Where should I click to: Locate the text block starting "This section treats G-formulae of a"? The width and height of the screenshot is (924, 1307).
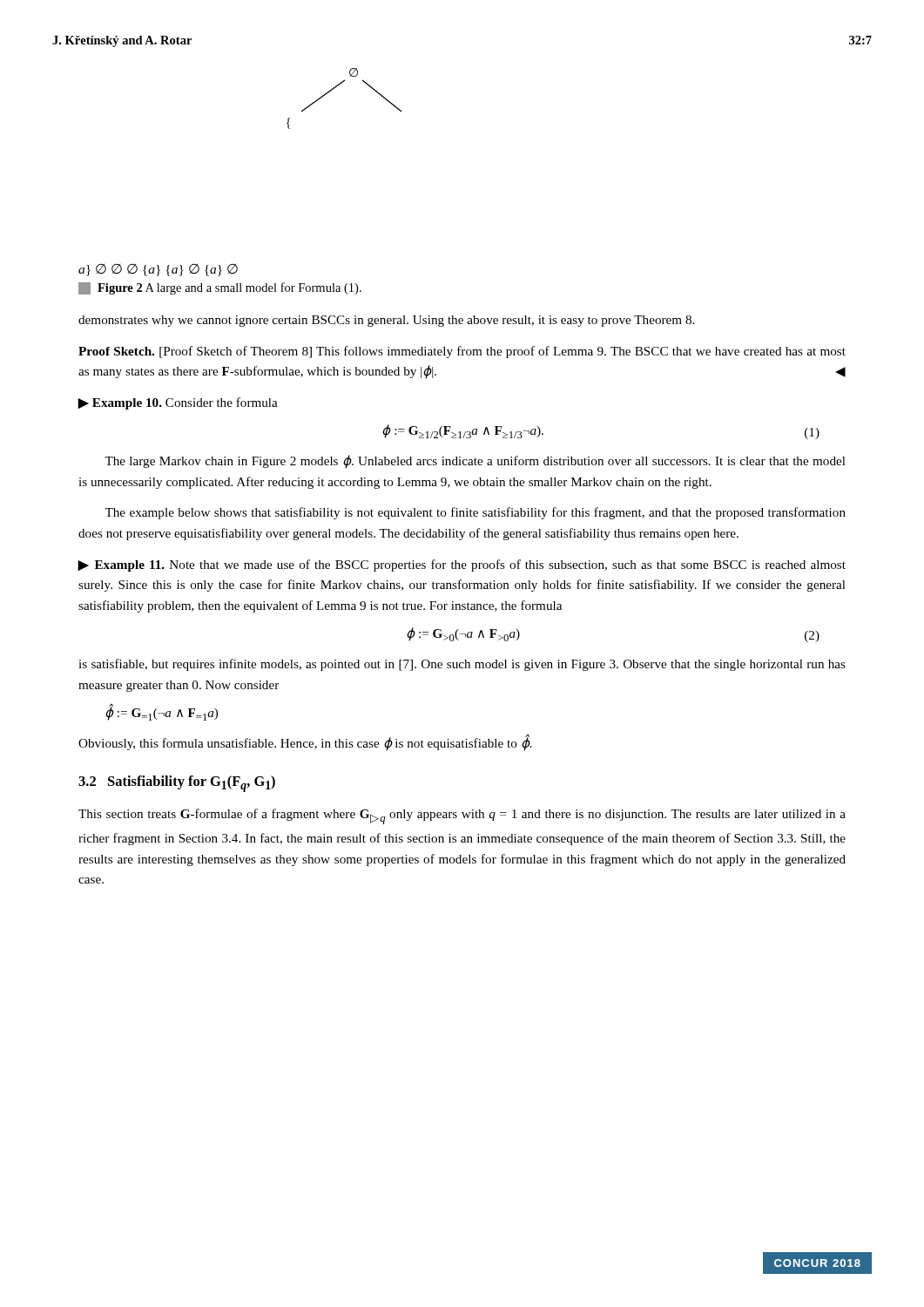point(462,846)
